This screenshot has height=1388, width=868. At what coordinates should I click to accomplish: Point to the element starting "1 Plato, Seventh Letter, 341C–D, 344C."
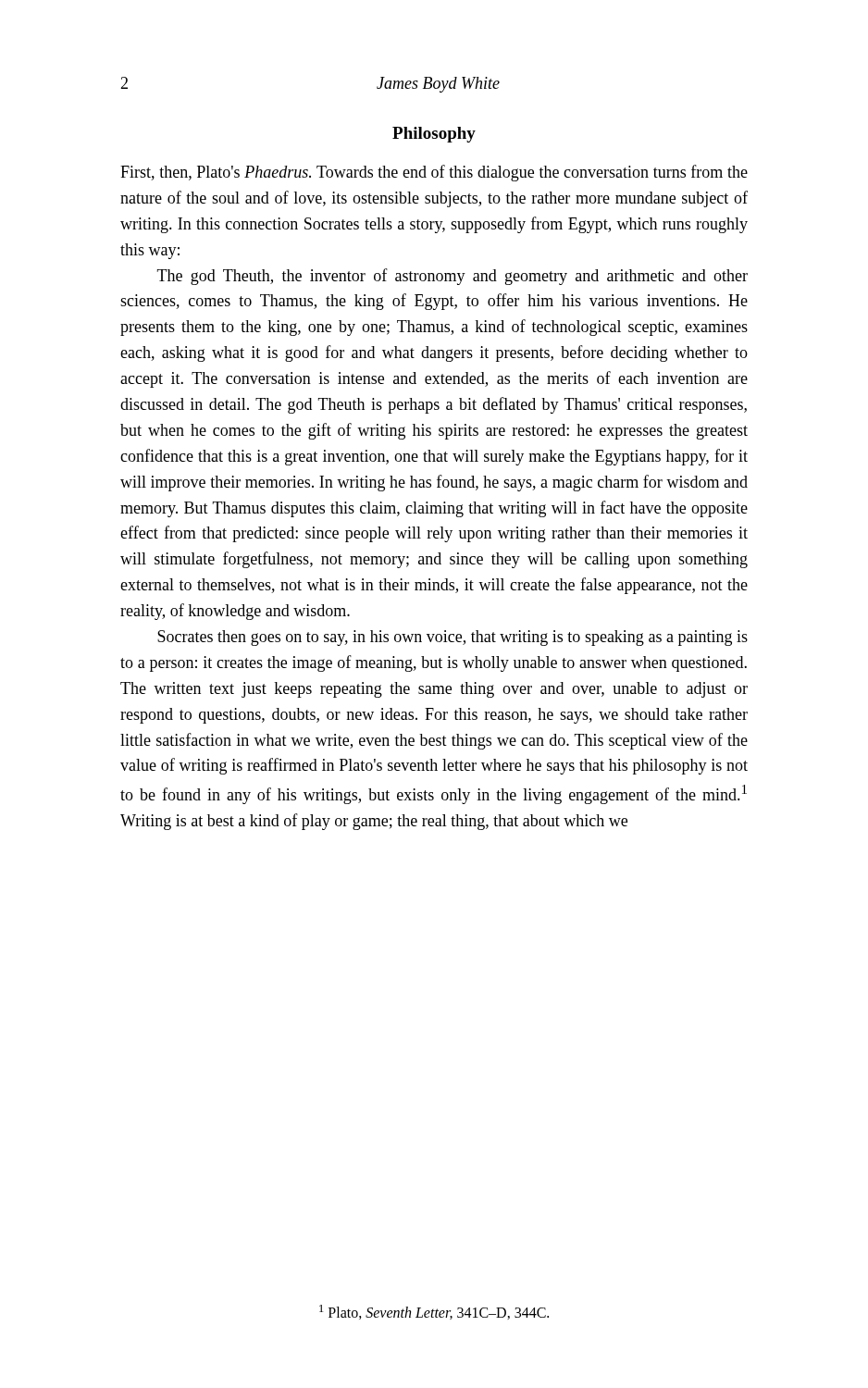point(434,1311)
